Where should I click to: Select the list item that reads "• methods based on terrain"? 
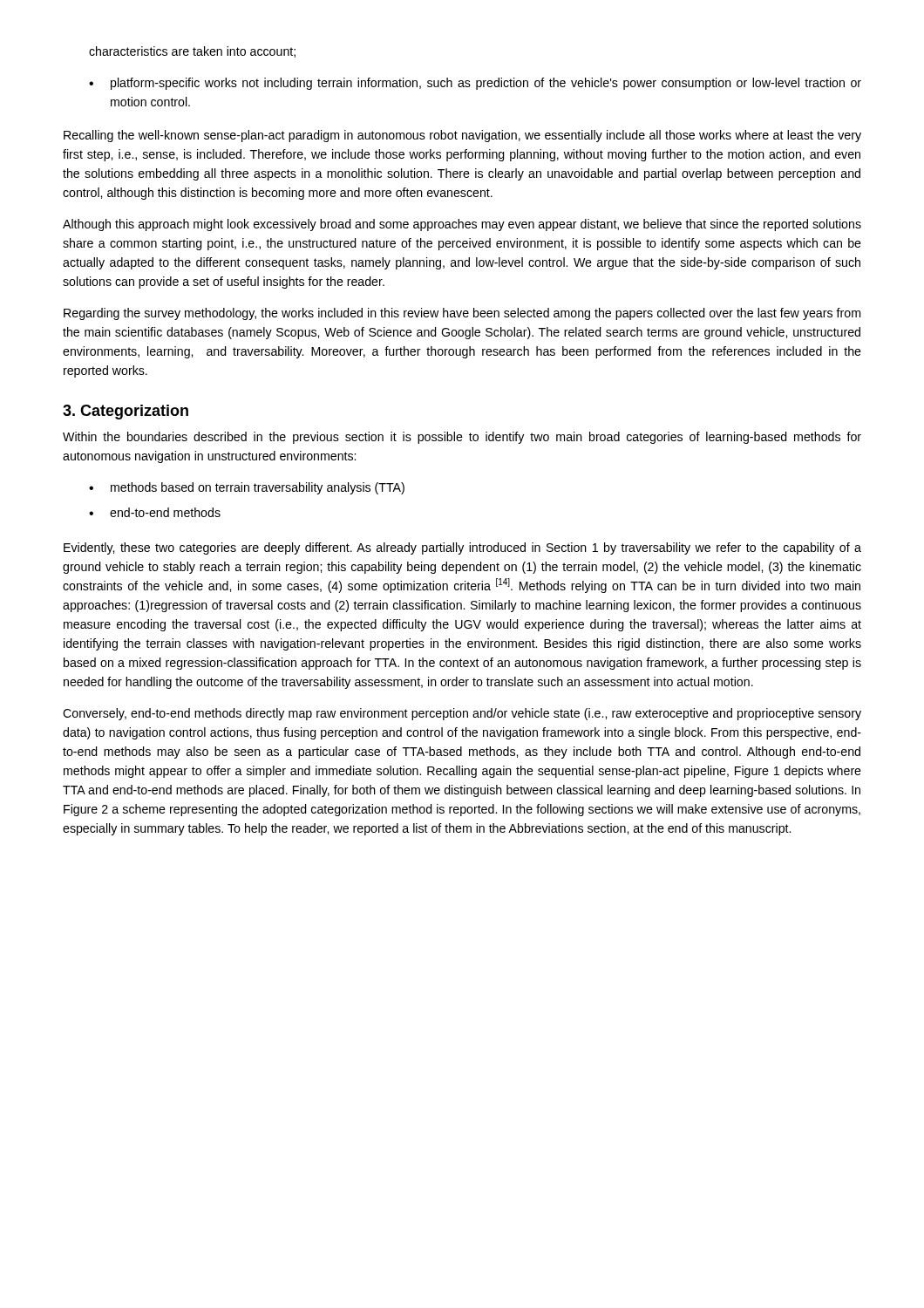247,488
